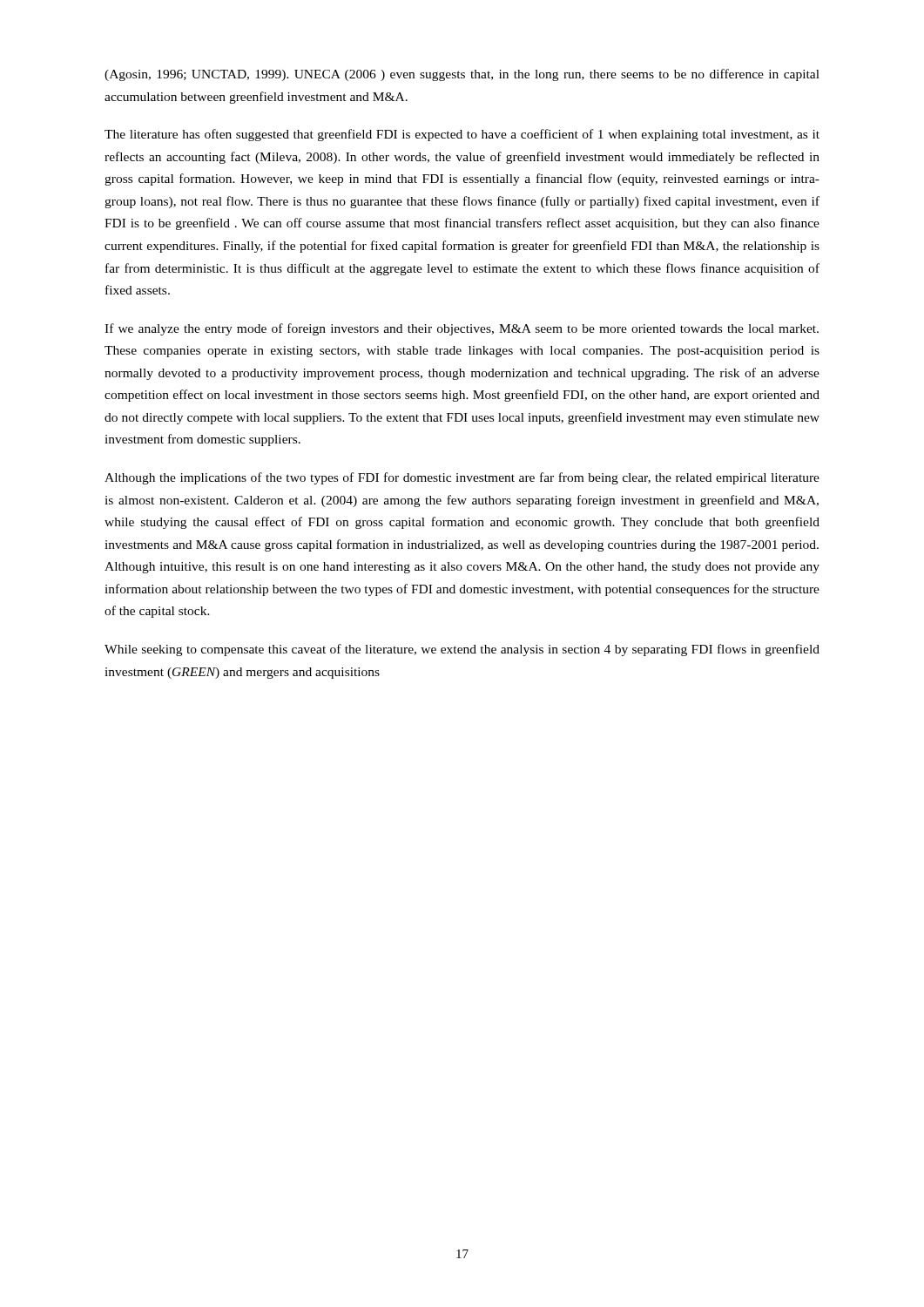Find the text block that reads "The literature has often suggested that greenfield"
The image size is (924, 1307).
click(x=462, y=212)
